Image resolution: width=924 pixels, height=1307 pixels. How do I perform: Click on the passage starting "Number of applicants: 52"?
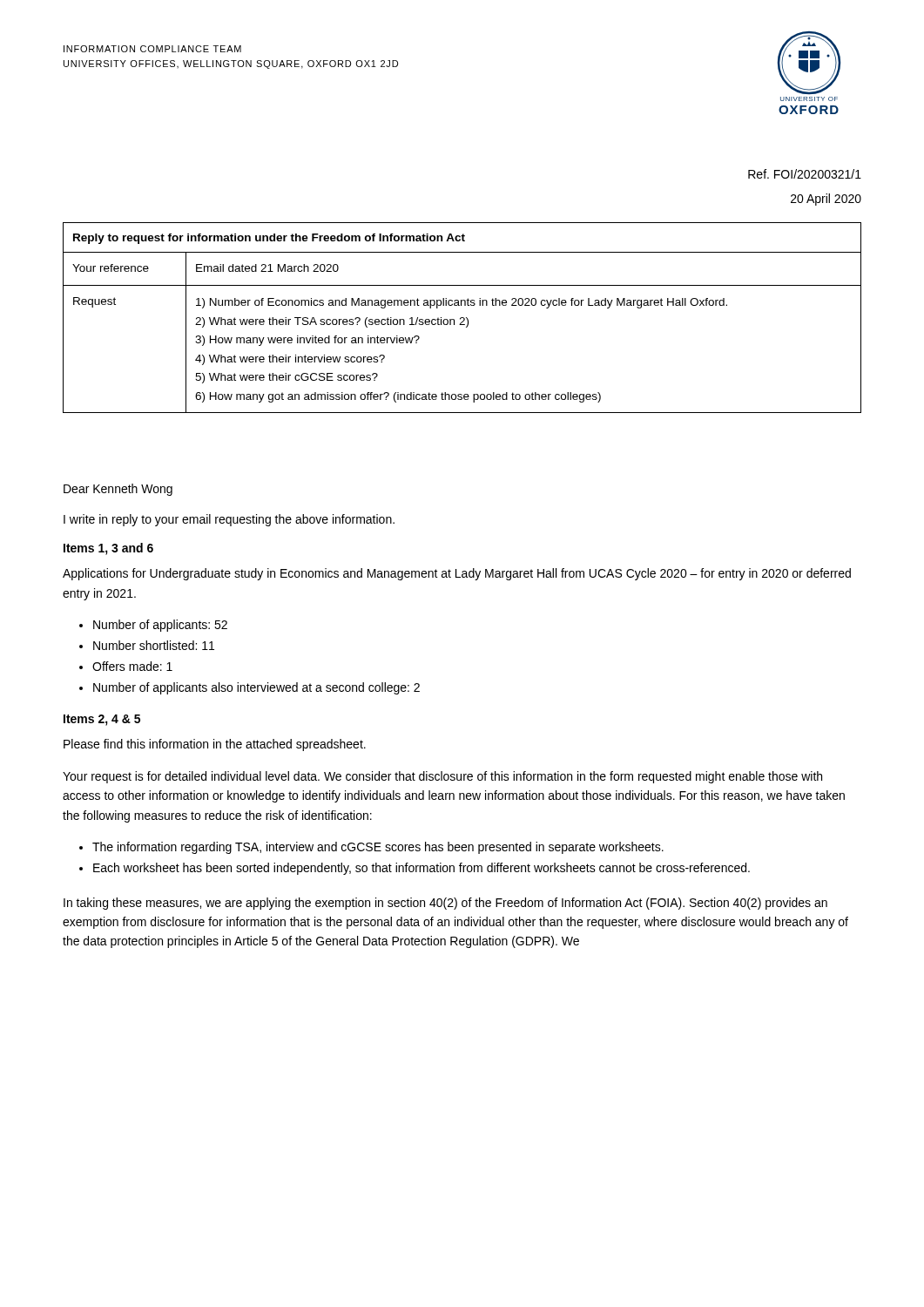point(160,625)
